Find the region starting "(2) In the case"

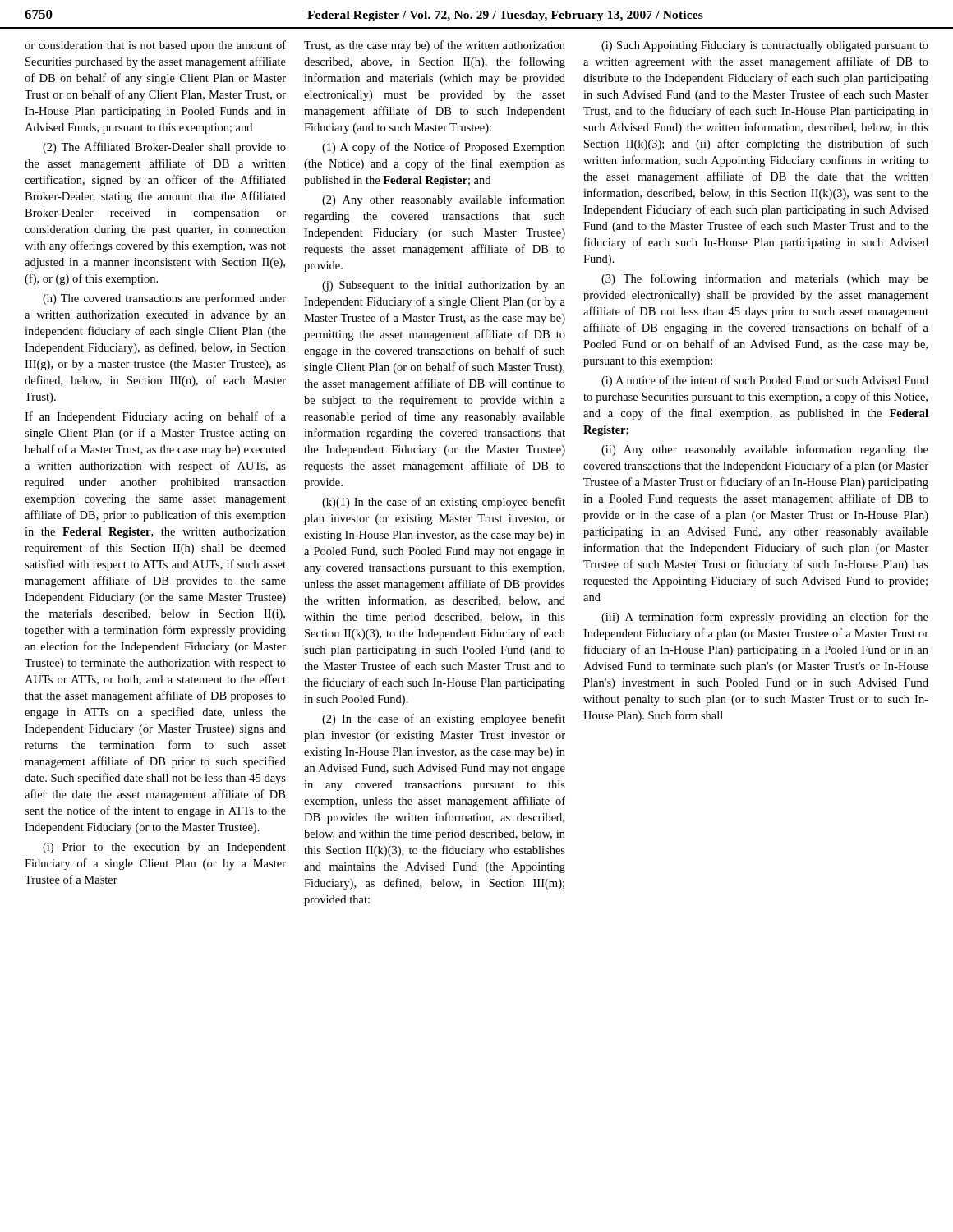pos(435,809)
